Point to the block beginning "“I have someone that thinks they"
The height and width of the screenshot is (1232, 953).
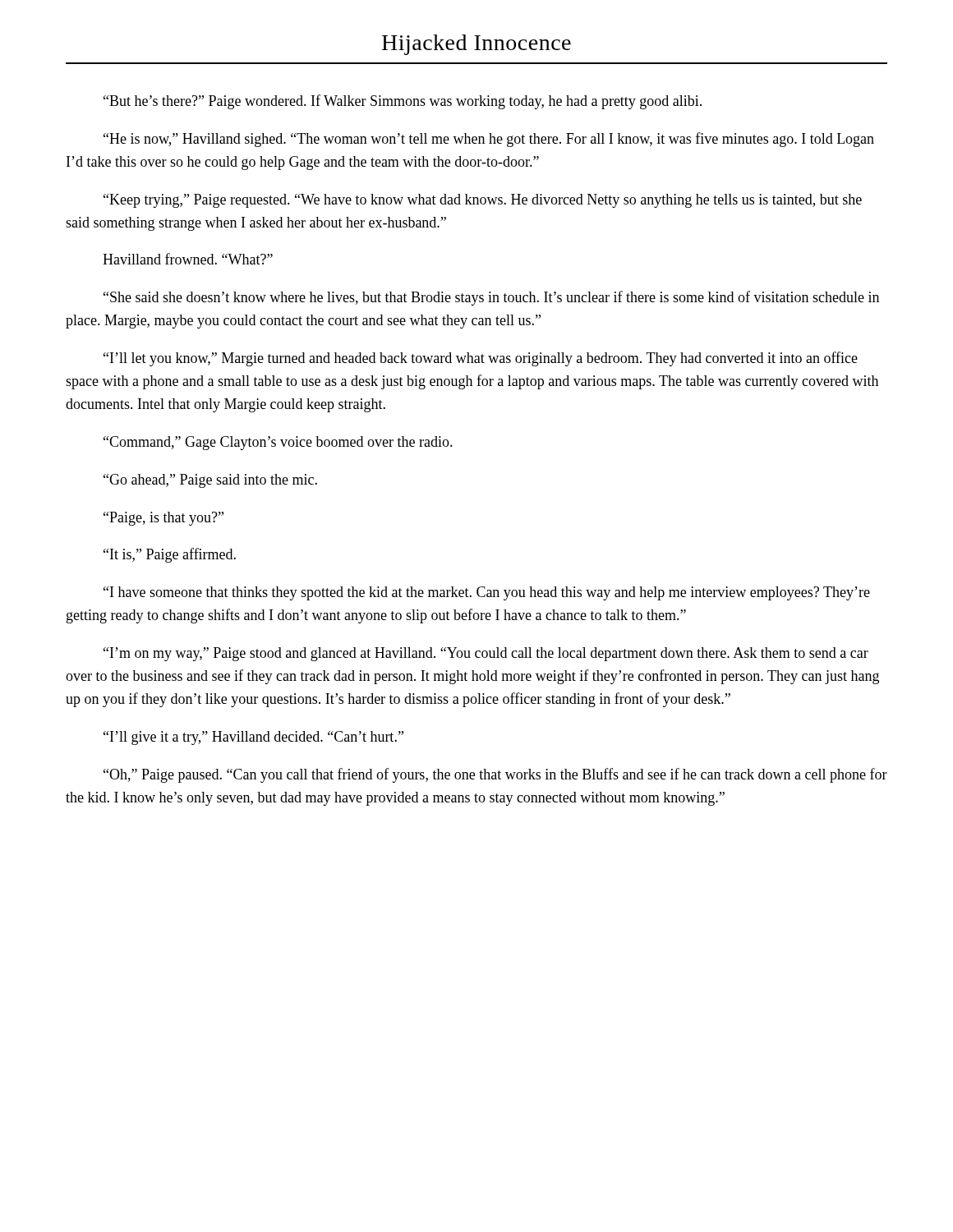(x=468, y=604)
